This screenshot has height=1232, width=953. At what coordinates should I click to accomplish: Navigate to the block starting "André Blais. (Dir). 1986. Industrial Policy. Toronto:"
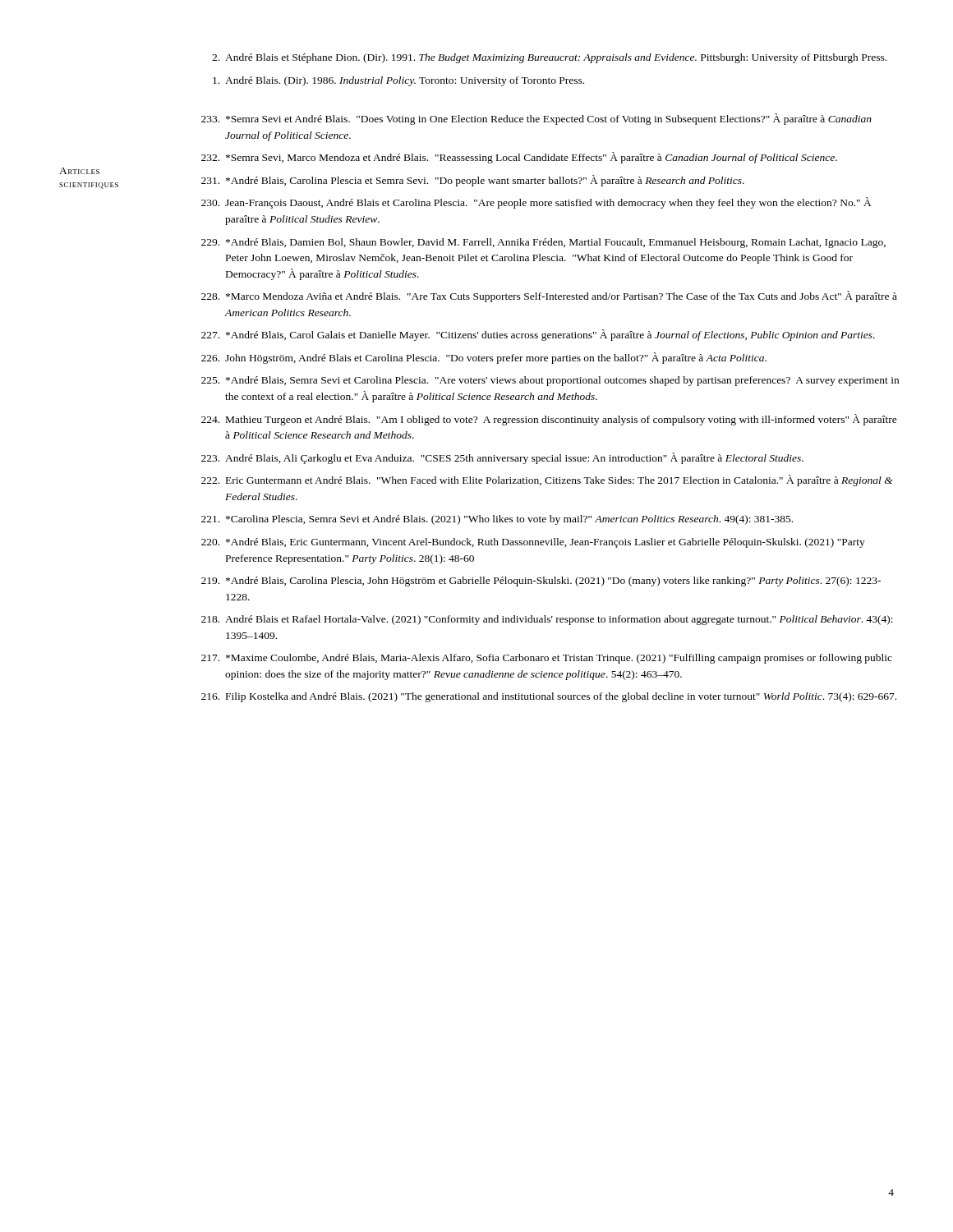[x=546, y=80]
